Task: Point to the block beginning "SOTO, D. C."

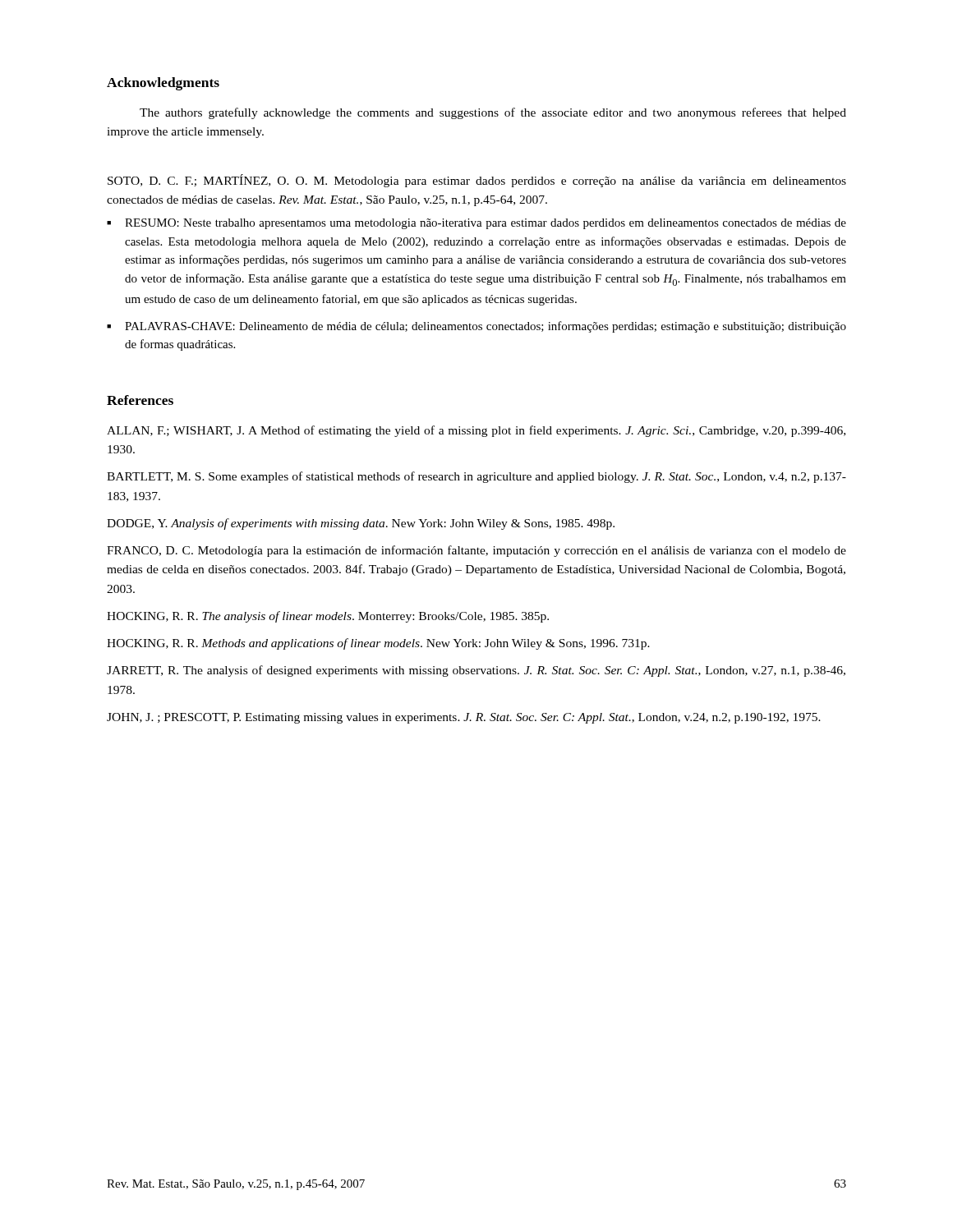Action: tap(476, 189)
